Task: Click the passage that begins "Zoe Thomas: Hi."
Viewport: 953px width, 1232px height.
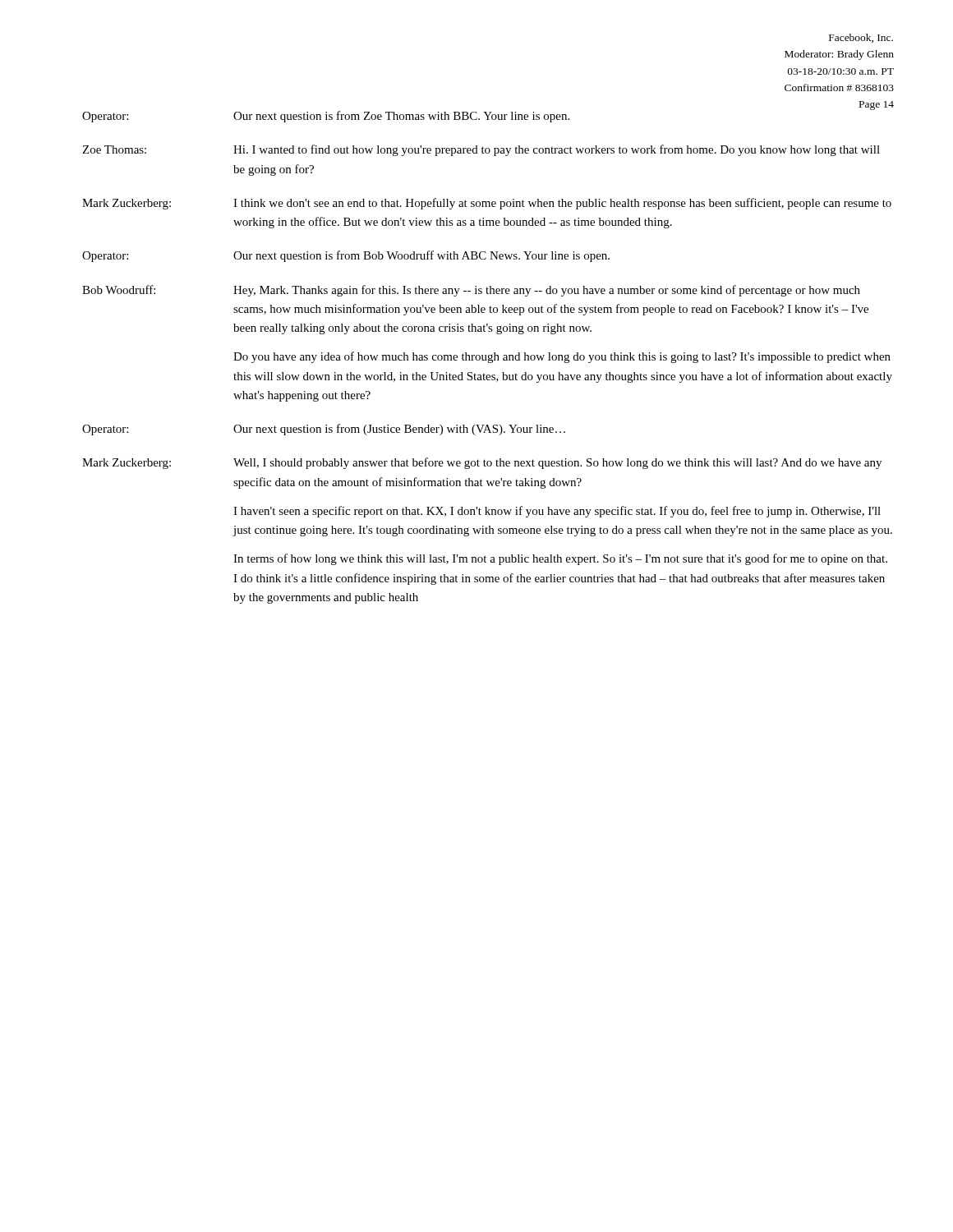Action: 488,160
